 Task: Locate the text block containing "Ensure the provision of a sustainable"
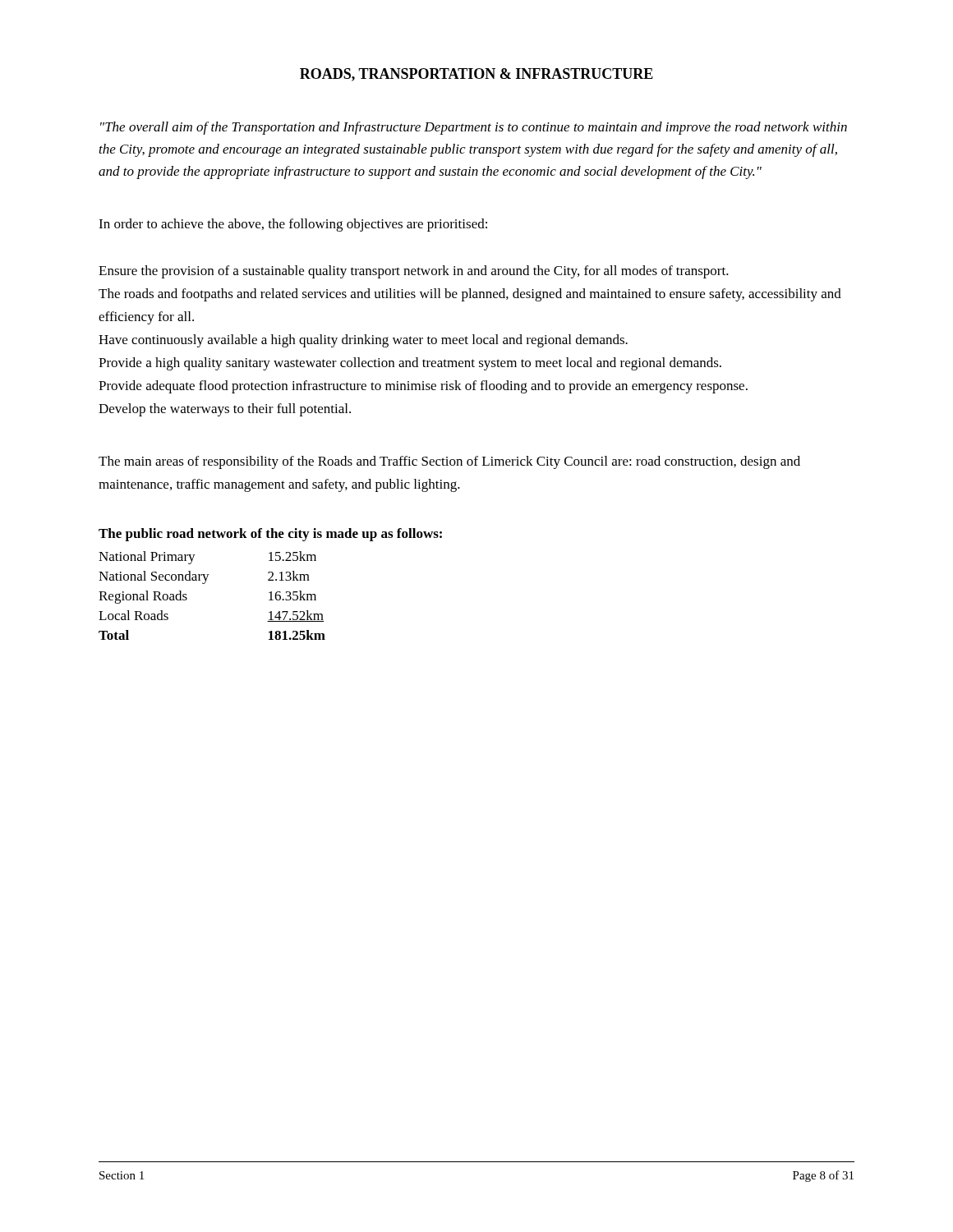pyautogui.click(x=476, y=340)
